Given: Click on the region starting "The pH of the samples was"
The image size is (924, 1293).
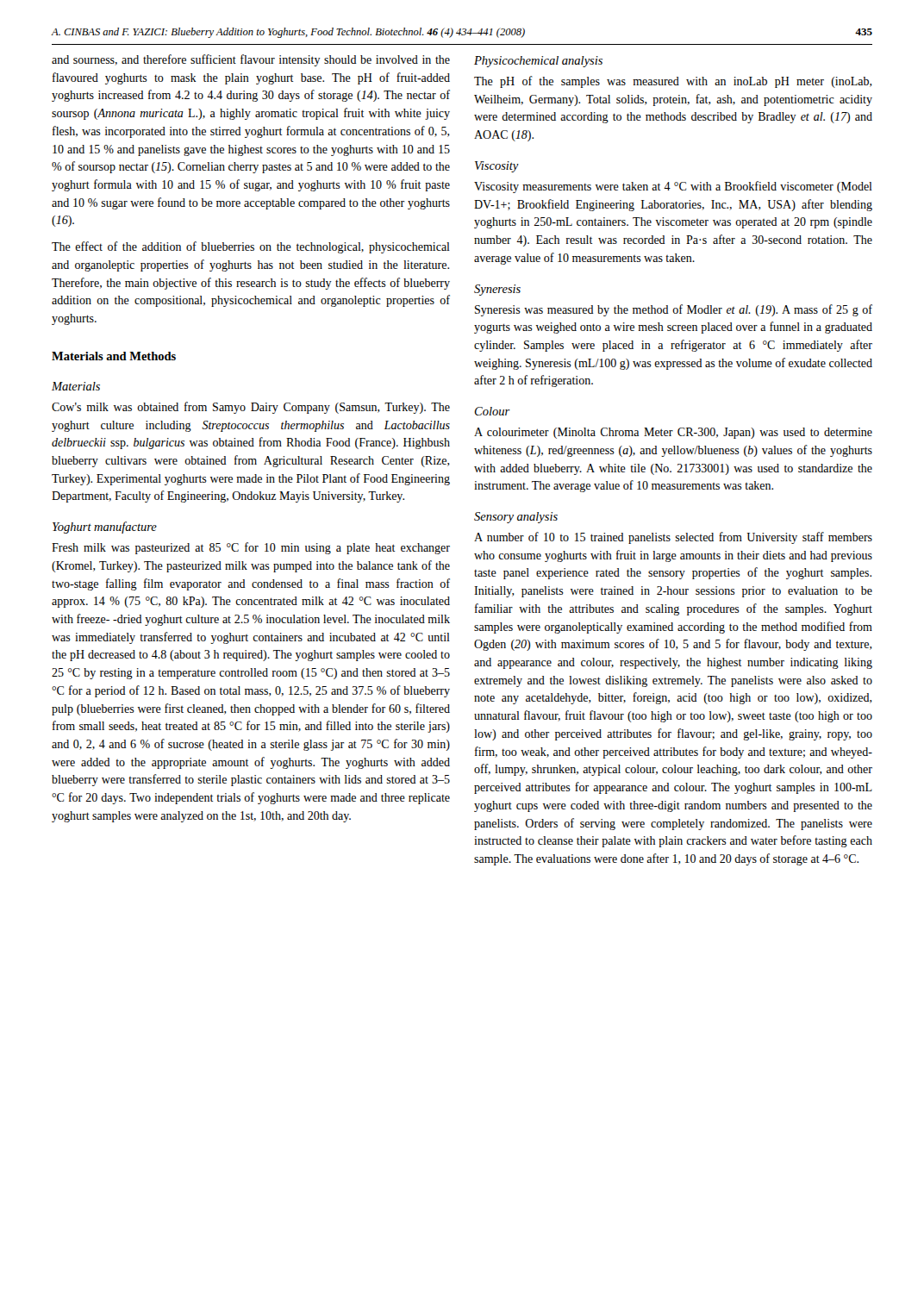Looking at the screenshot, I should coord(673,109).
